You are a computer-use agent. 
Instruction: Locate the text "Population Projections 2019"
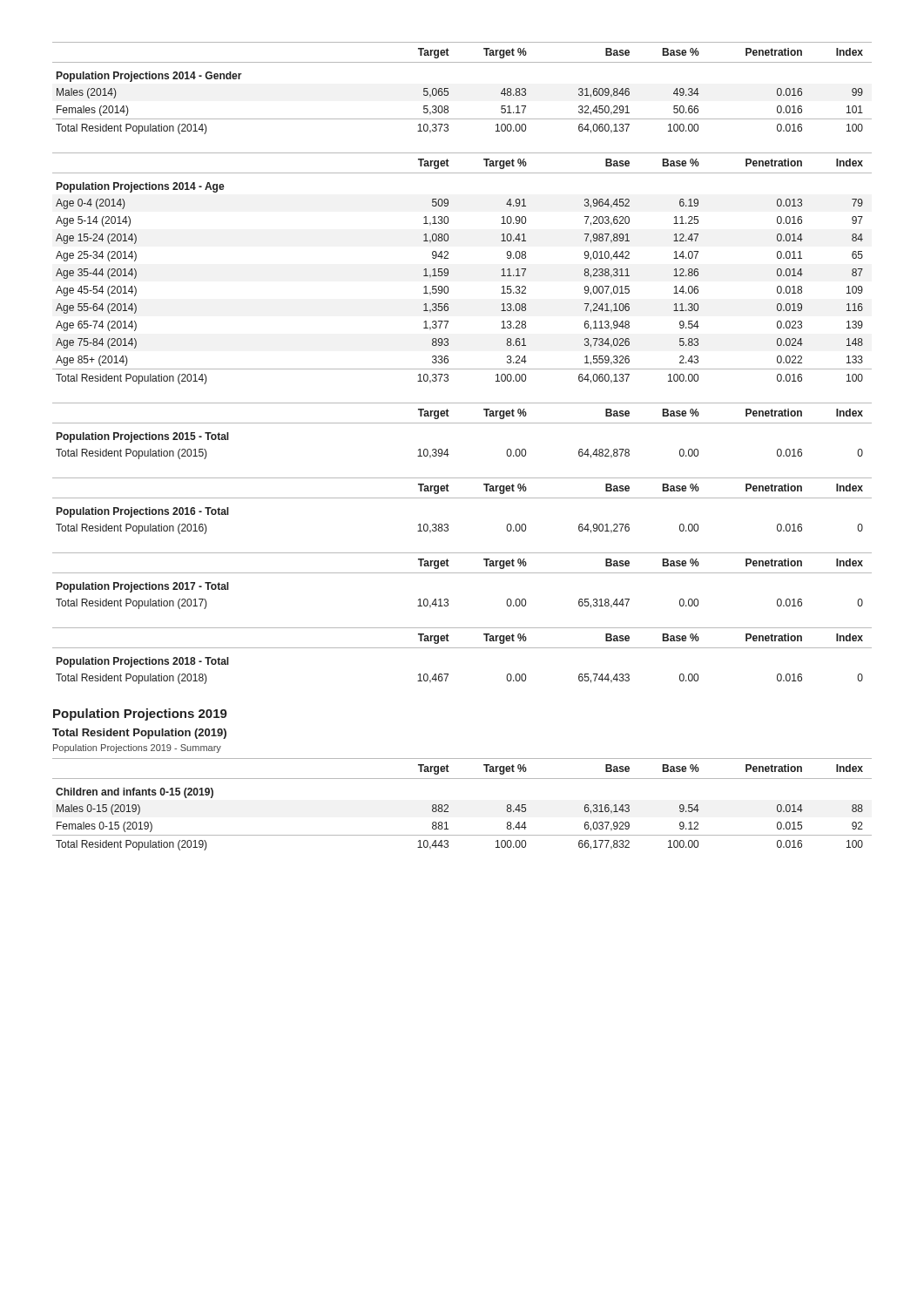(x=140, y=713)
